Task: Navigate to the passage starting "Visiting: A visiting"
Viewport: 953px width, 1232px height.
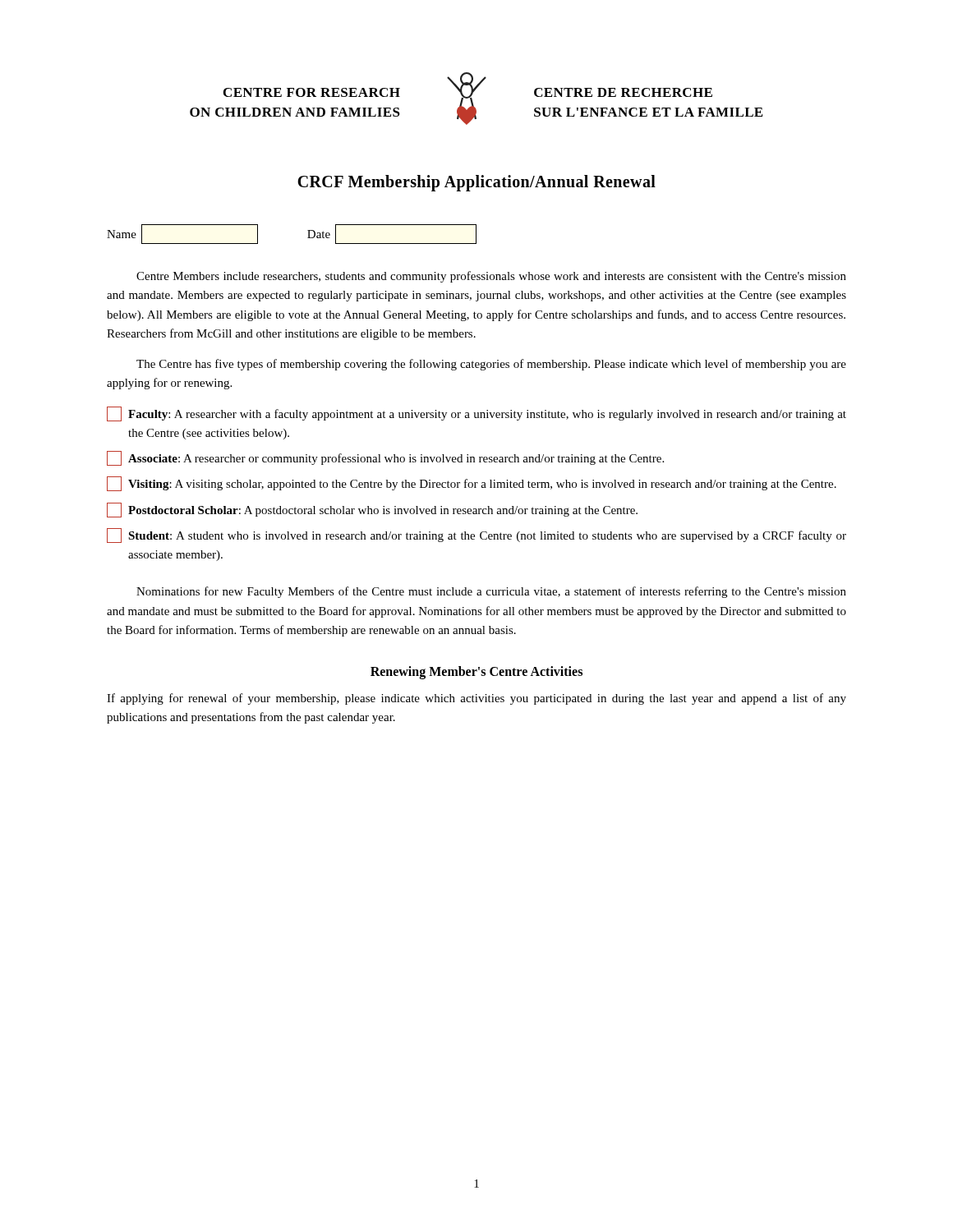Action: tap(476, 484)
